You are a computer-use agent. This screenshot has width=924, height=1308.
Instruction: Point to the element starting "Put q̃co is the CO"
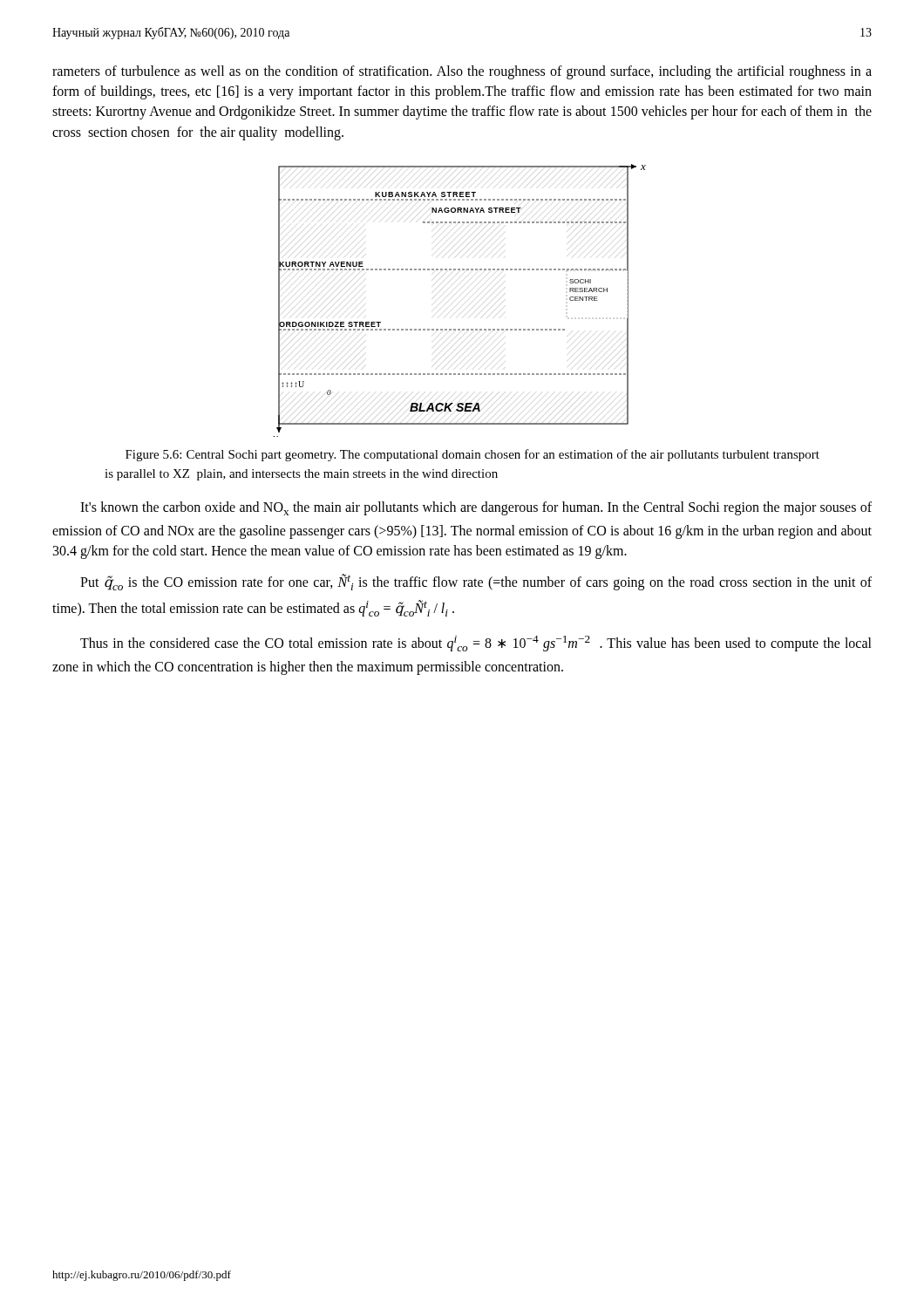point(462,596)
